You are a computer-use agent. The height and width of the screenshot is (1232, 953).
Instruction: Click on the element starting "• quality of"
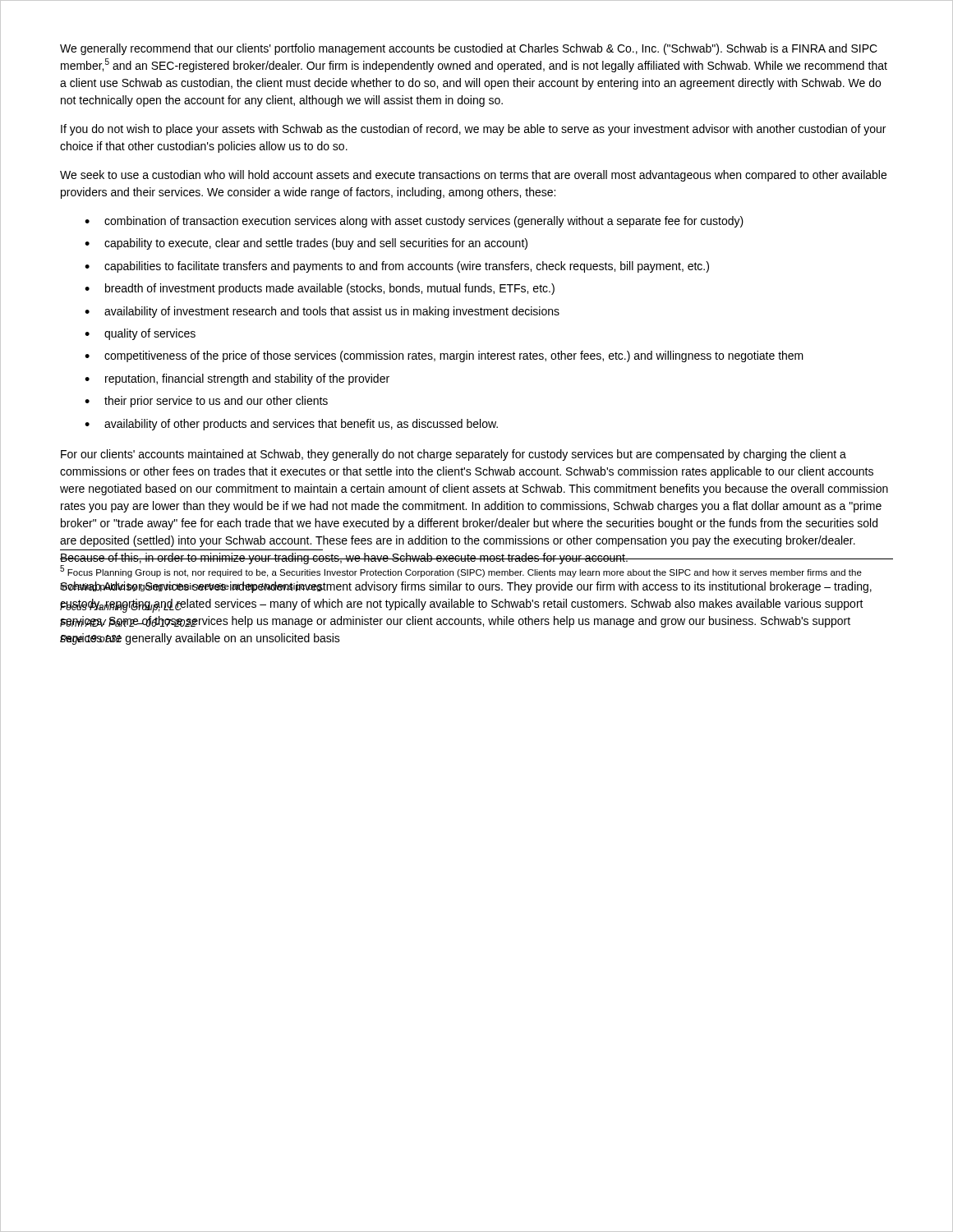tap(140, 334)
